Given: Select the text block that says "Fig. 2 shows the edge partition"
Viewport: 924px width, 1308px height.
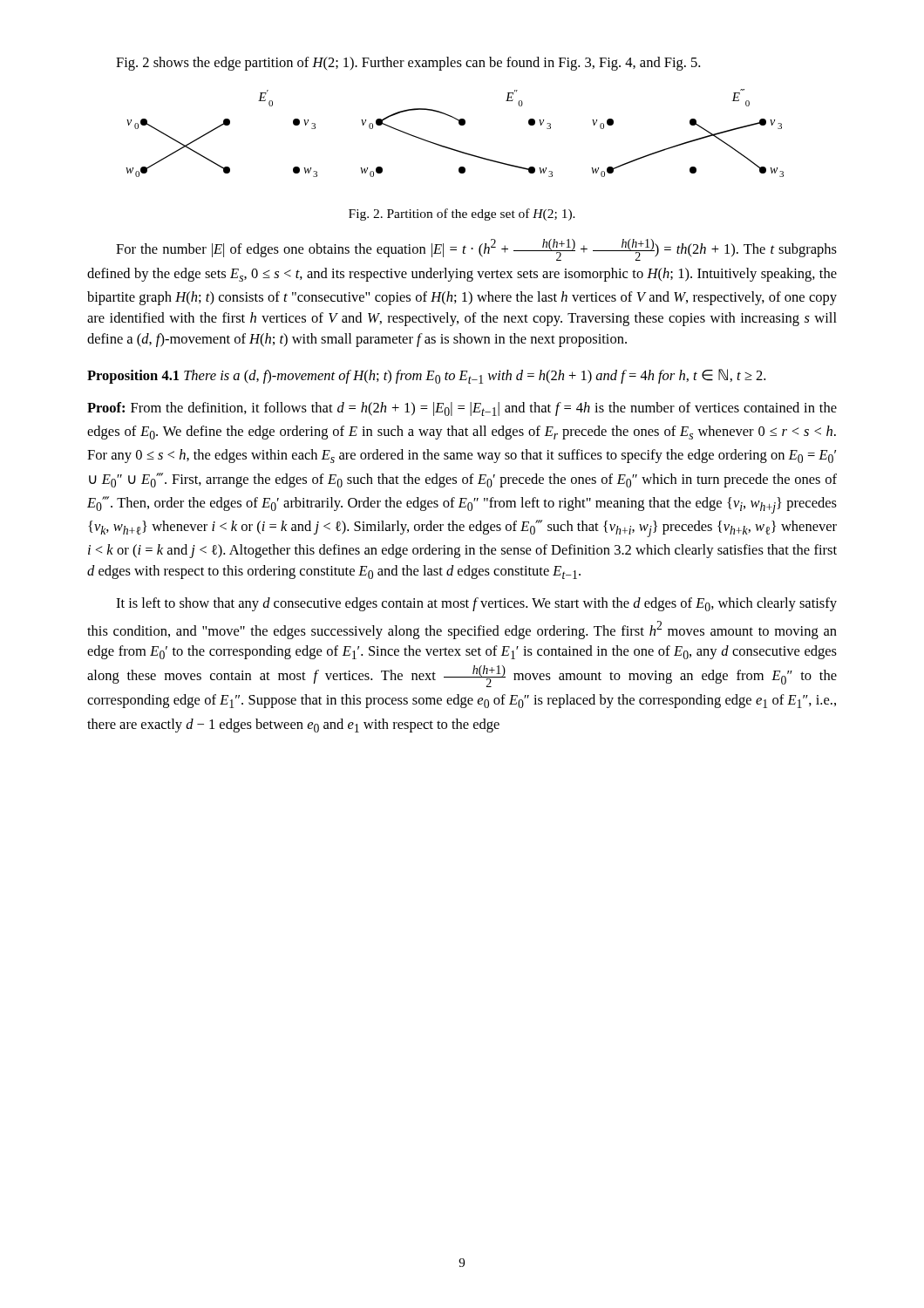Looking at the screenshot, I should 462,63.
